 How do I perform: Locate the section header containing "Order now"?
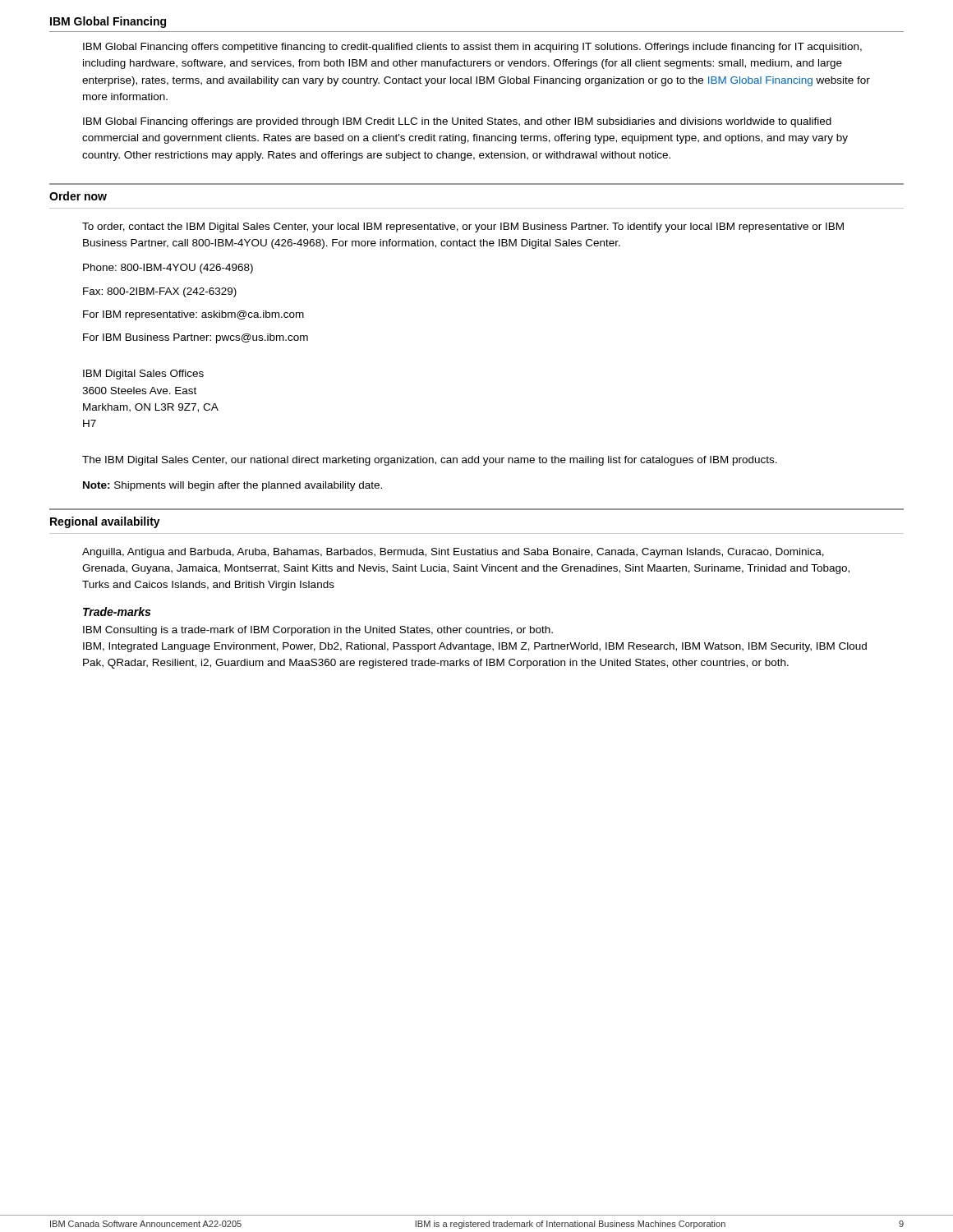tap(78, 196)
